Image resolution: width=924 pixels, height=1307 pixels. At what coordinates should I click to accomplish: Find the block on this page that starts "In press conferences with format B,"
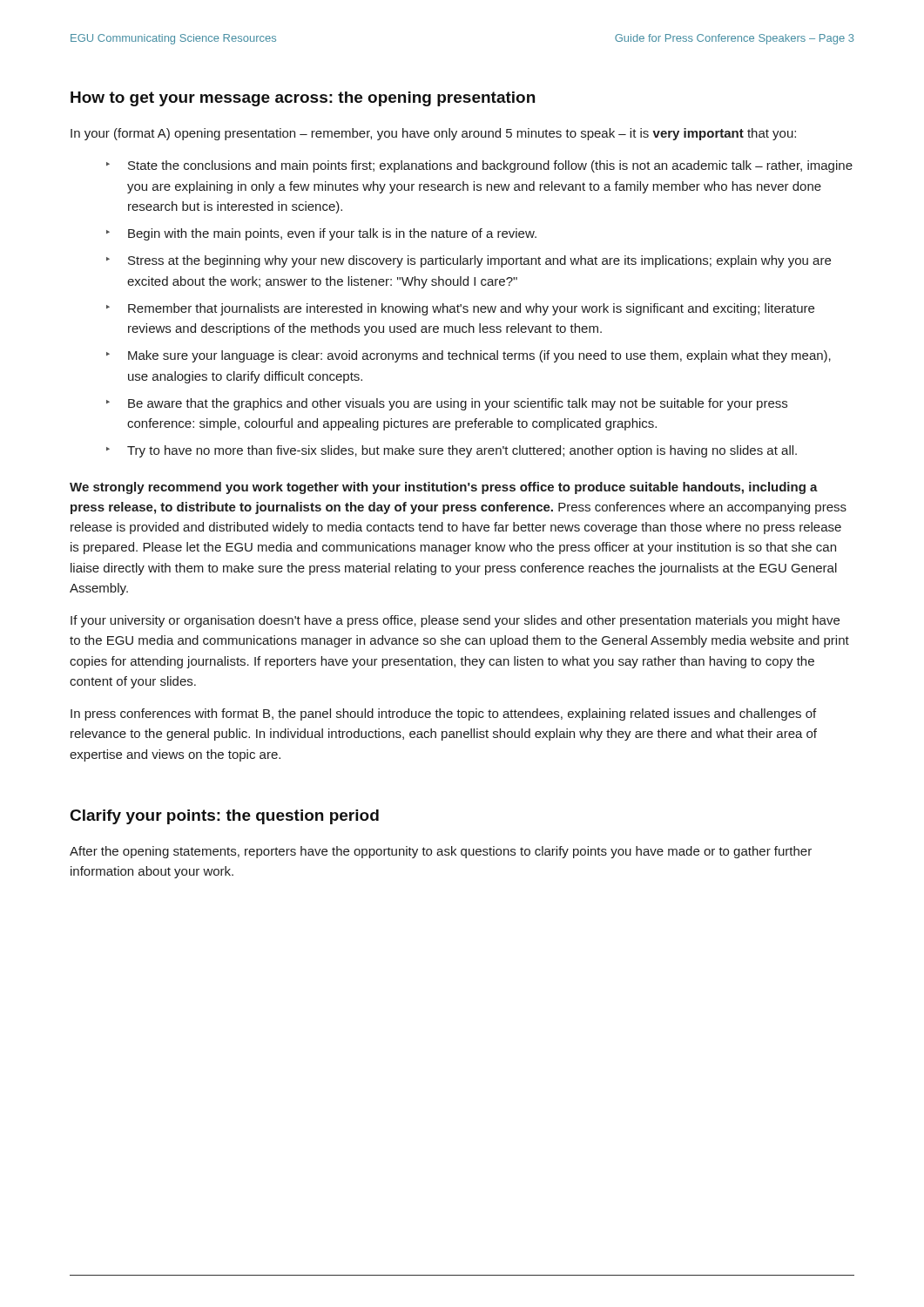(x=443, y=733)
